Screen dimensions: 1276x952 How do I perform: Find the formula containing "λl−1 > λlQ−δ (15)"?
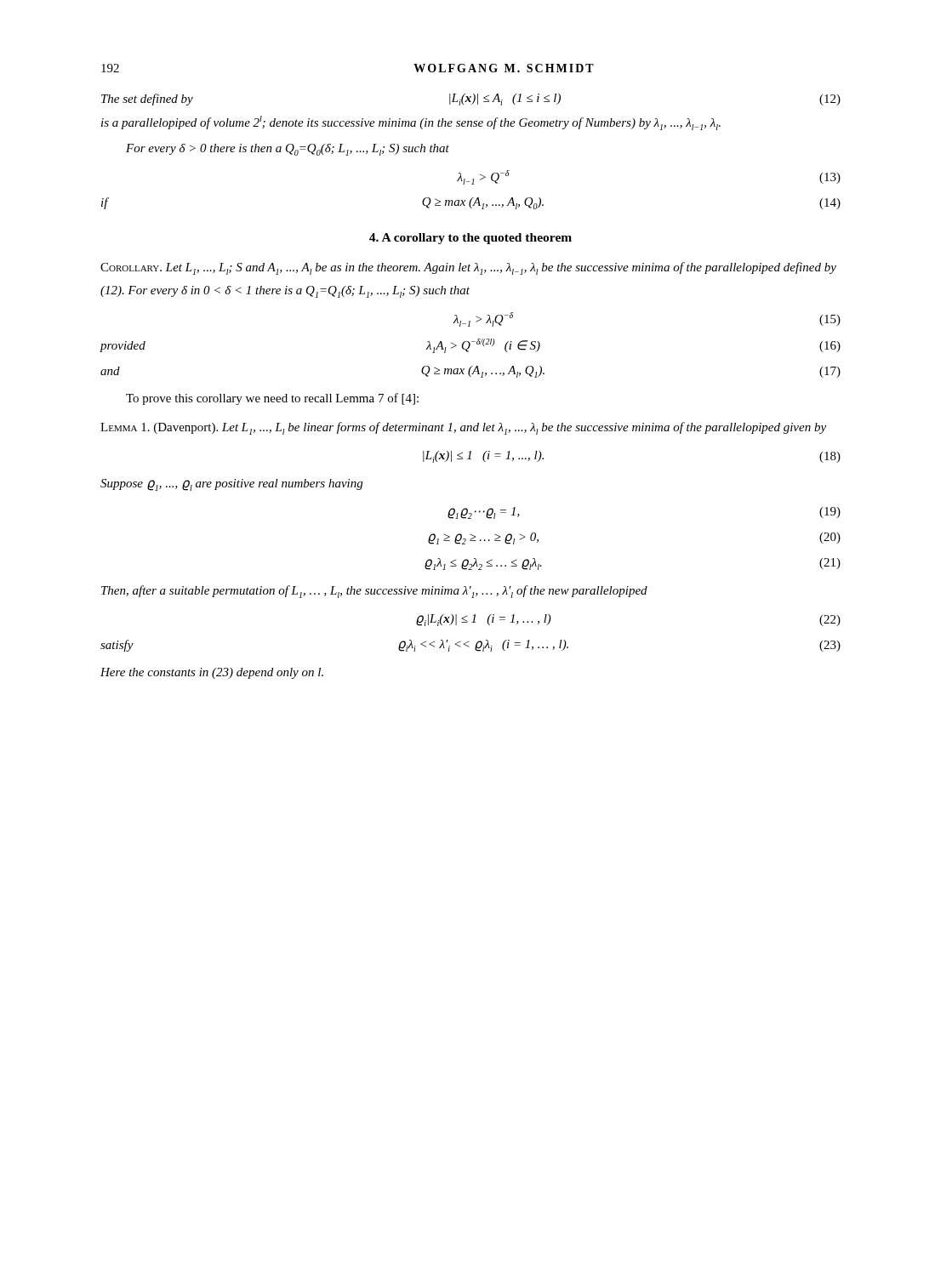point(509,319)
